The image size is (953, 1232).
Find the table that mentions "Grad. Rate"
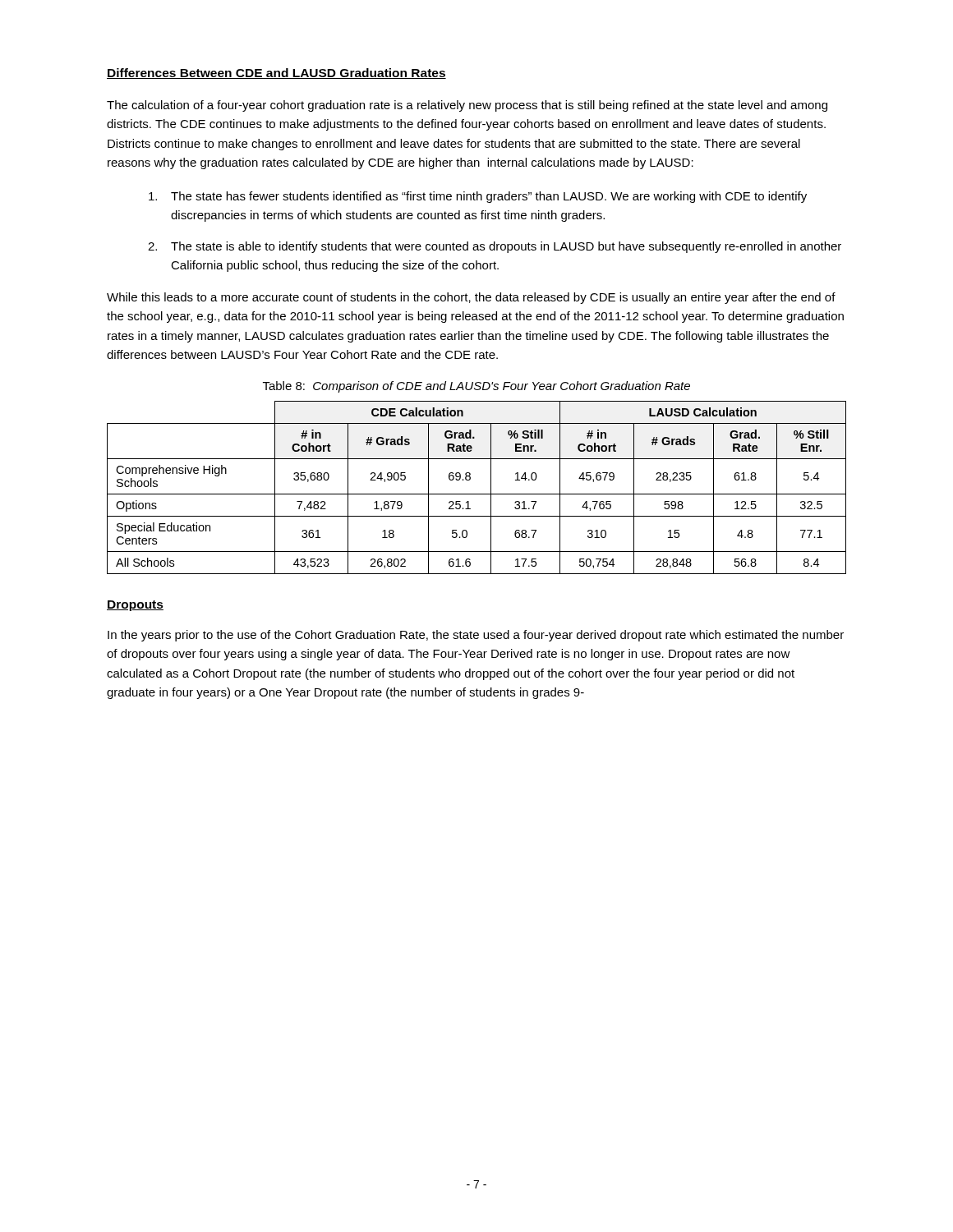[x=476, y=487]
